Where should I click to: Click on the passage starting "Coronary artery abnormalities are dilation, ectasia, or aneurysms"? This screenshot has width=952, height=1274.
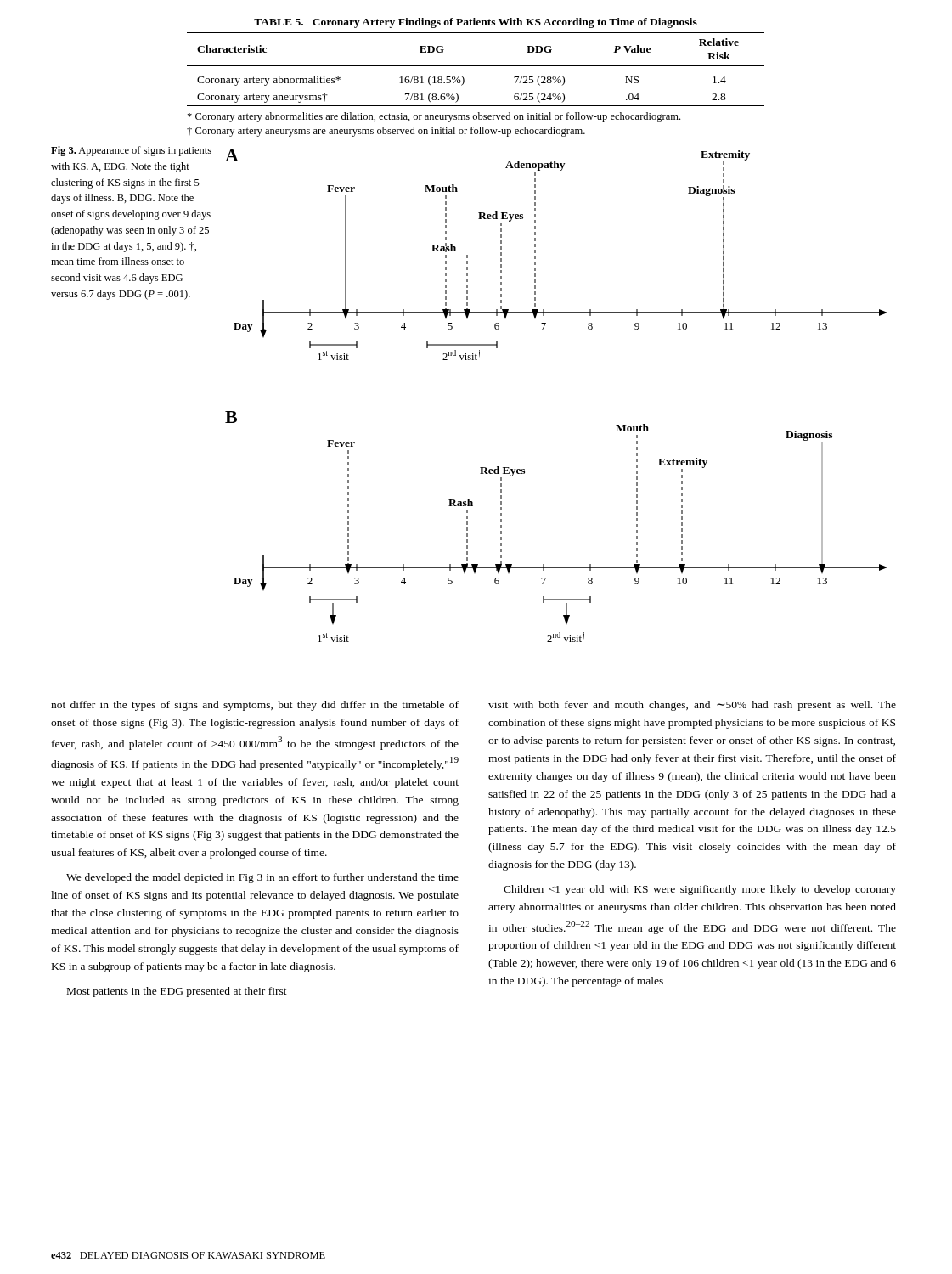tap(434, 123)
